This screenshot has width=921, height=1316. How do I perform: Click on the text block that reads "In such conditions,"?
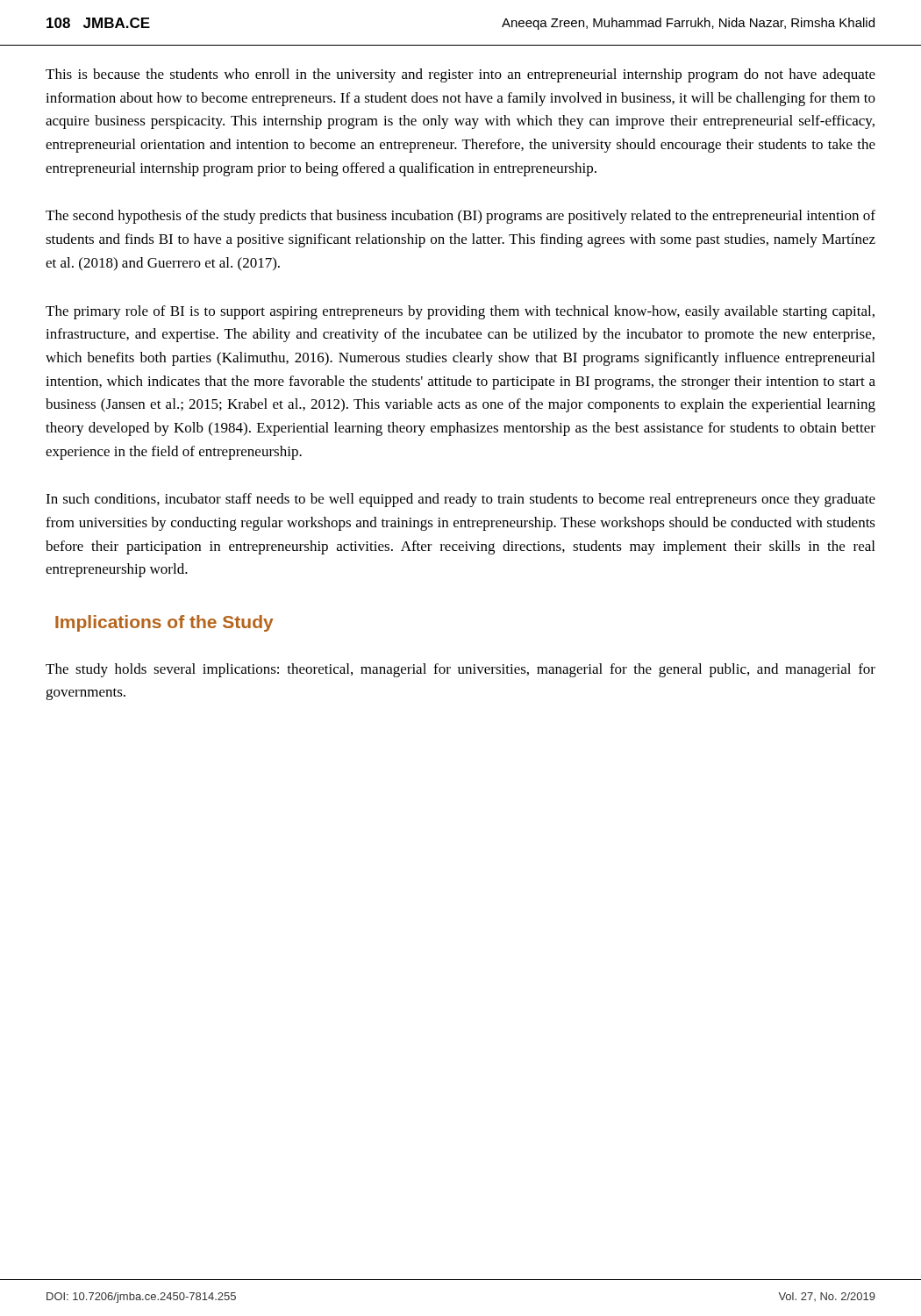click(x=460, y=534)
